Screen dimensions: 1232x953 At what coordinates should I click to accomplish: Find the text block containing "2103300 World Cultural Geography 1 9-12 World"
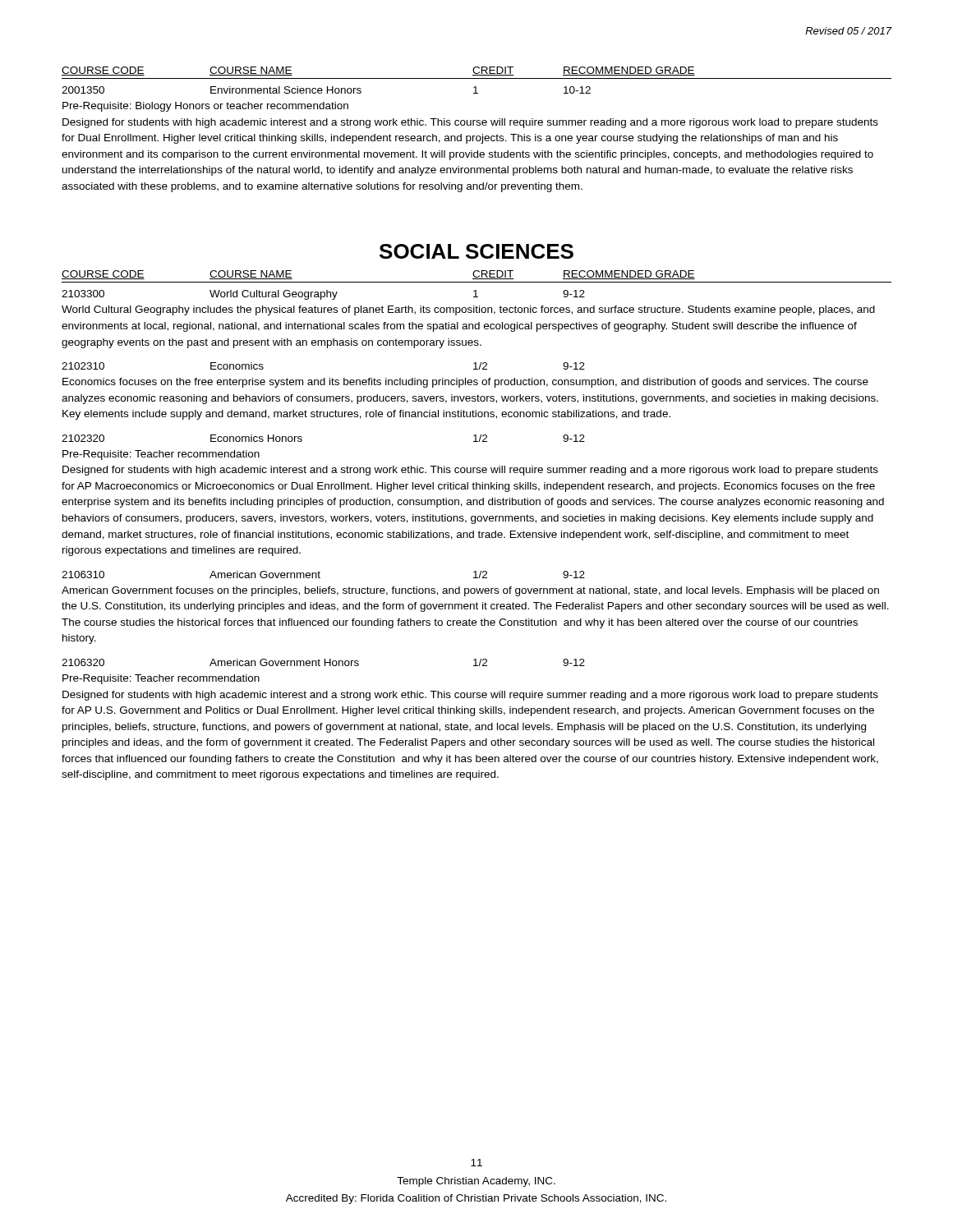point(476,319)
